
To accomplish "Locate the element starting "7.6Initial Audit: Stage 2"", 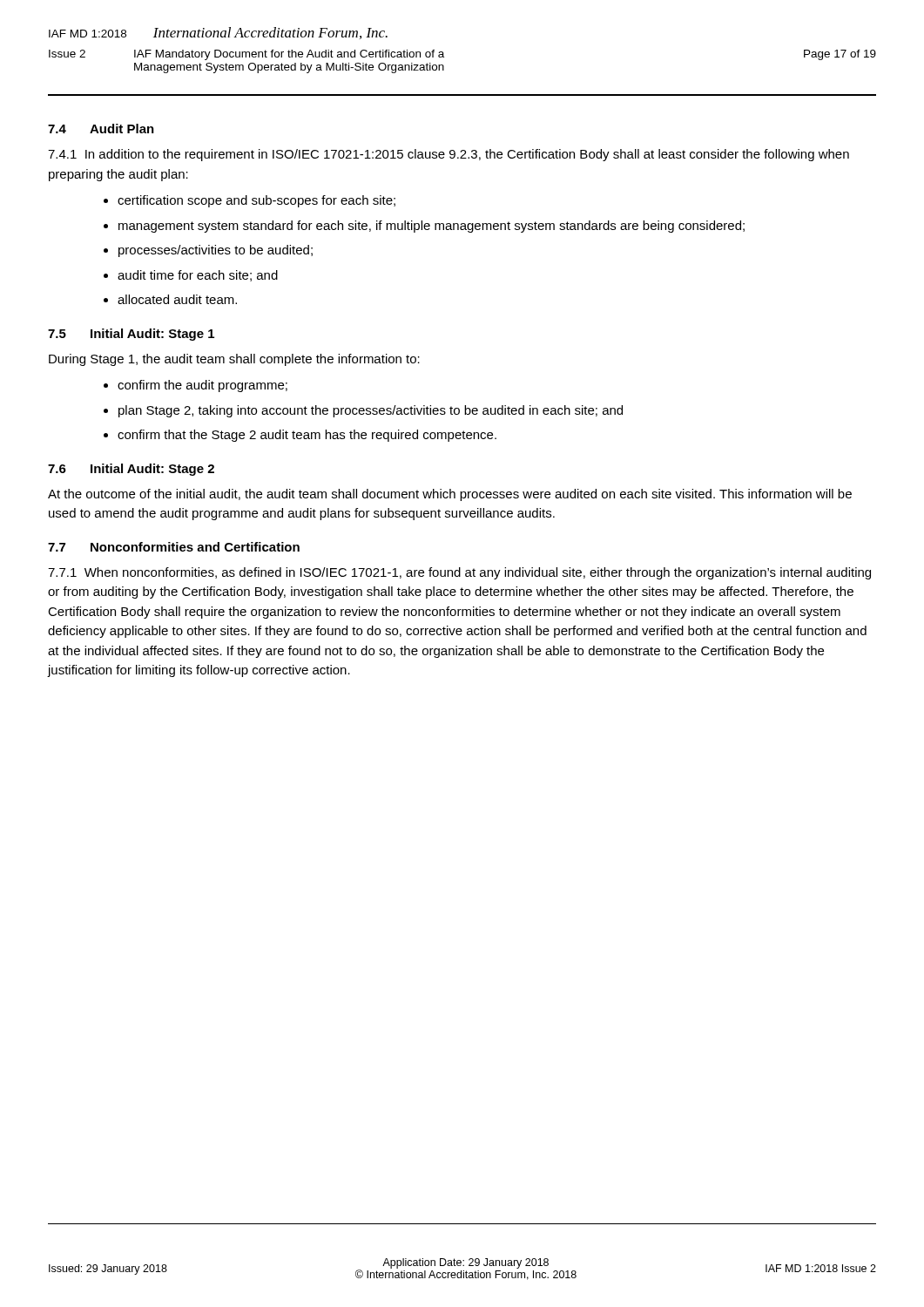I will pyautogui.click(x=131, y=468).
